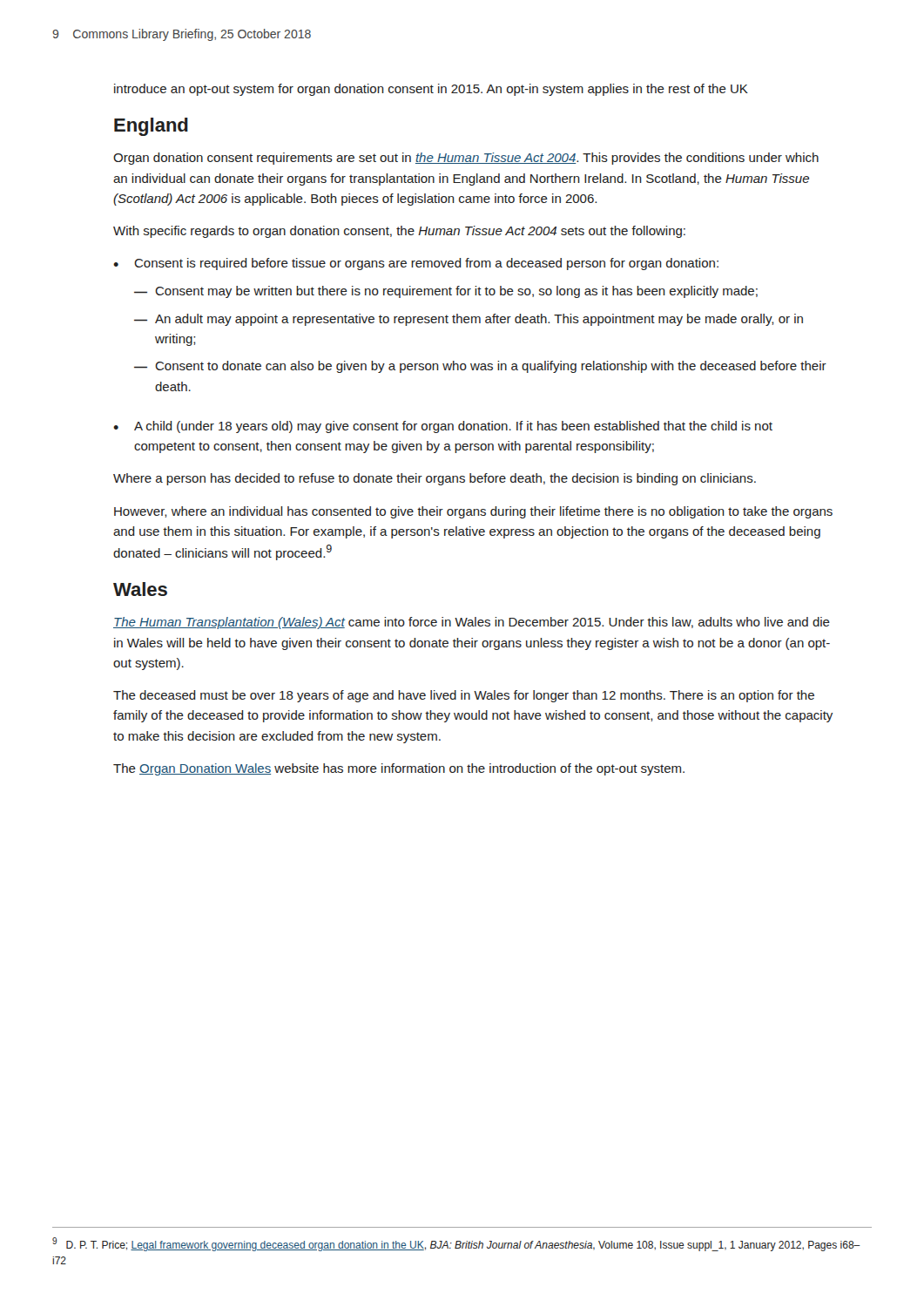Locate the block starting "The deceased must be over 18 years of"

point(475,715)
